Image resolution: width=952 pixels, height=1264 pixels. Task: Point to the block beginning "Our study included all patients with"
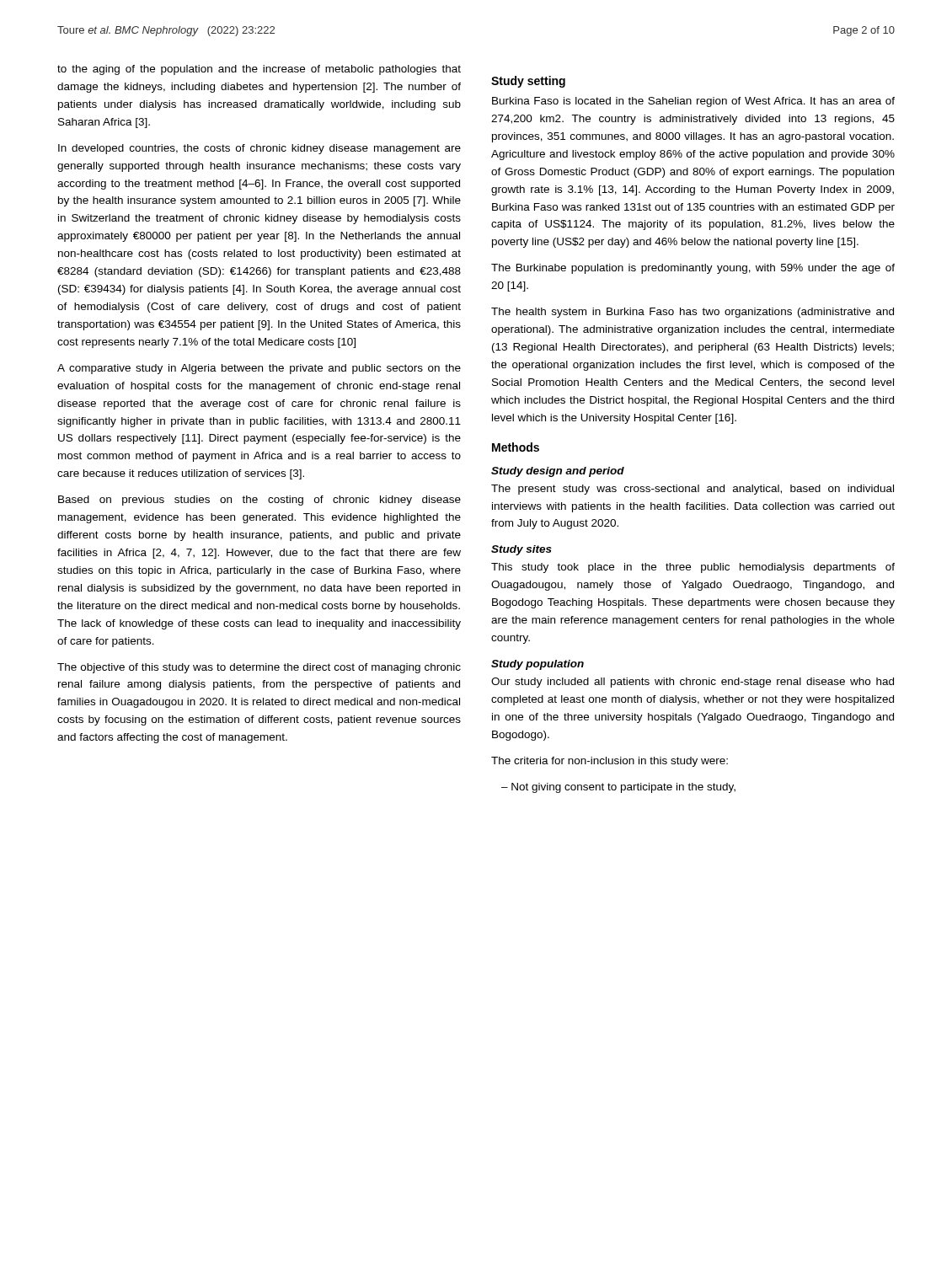click(x=693, y=708)
